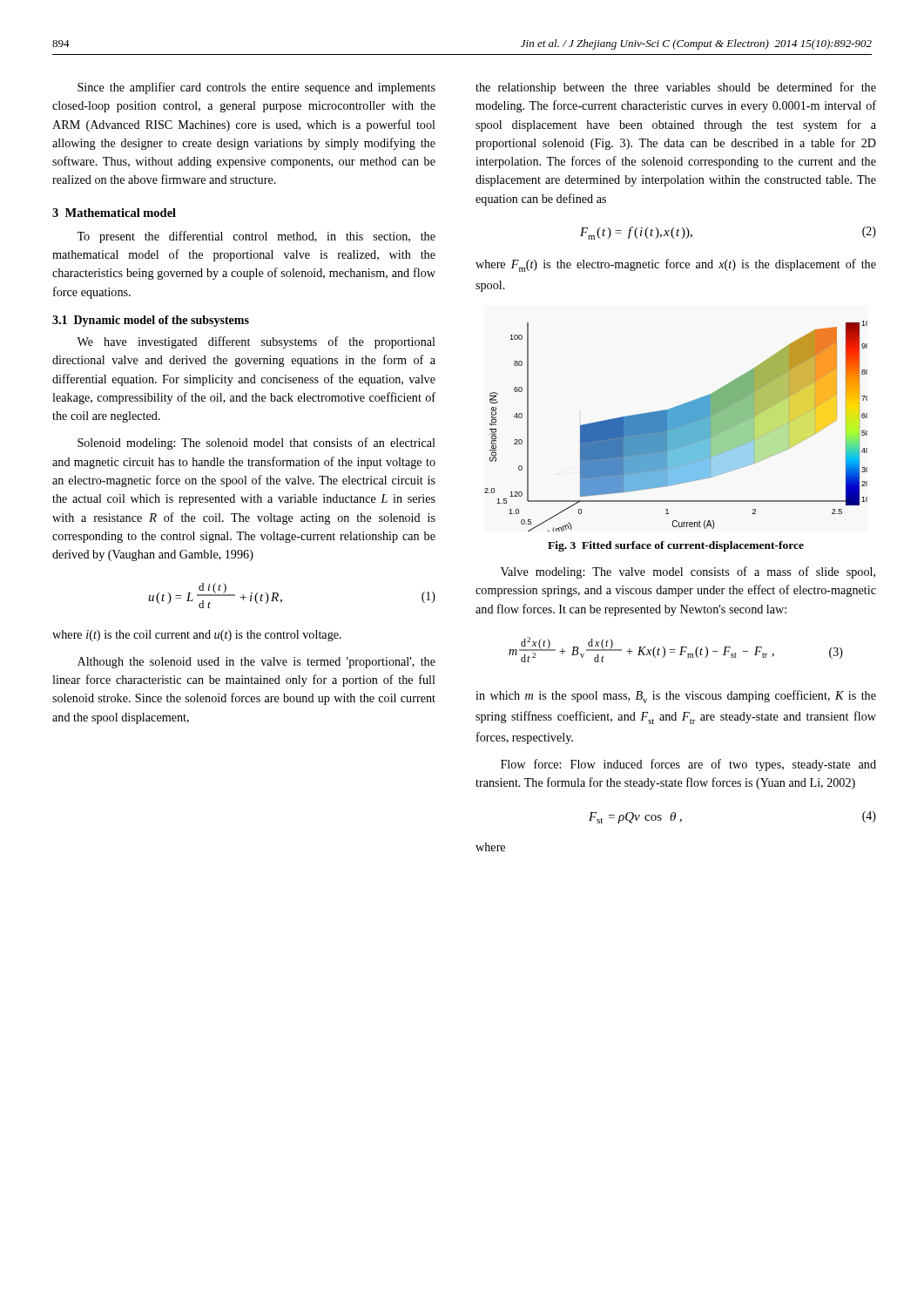924x1307 pixels.
Task: Find the text starting "Although the solenoid used in"
Action: tap(244, 690)
